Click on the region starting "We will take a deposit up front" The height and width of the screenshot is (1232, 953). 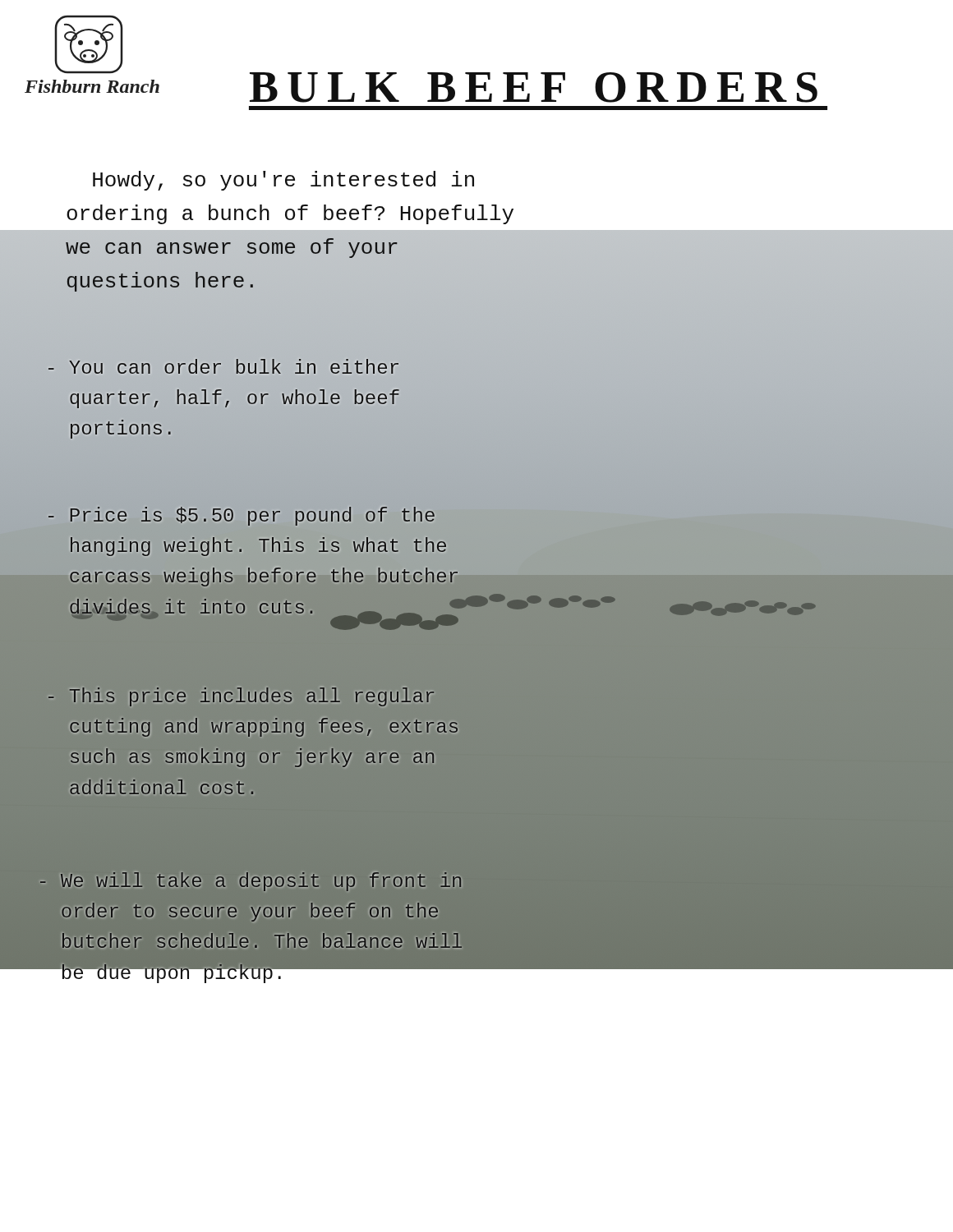250,928
